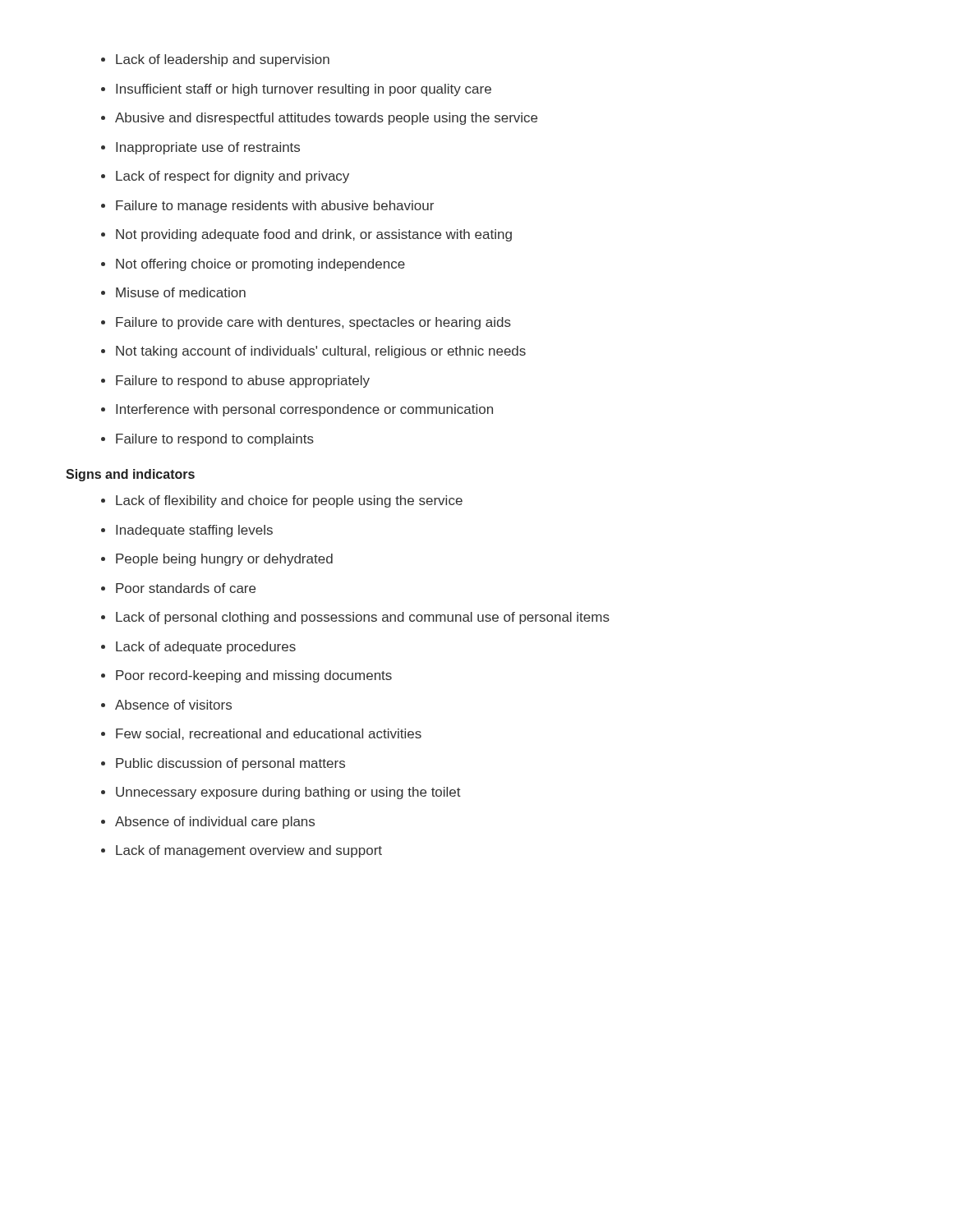Select the list item that reads "Failure to provide"

click(x=501, y=322)
